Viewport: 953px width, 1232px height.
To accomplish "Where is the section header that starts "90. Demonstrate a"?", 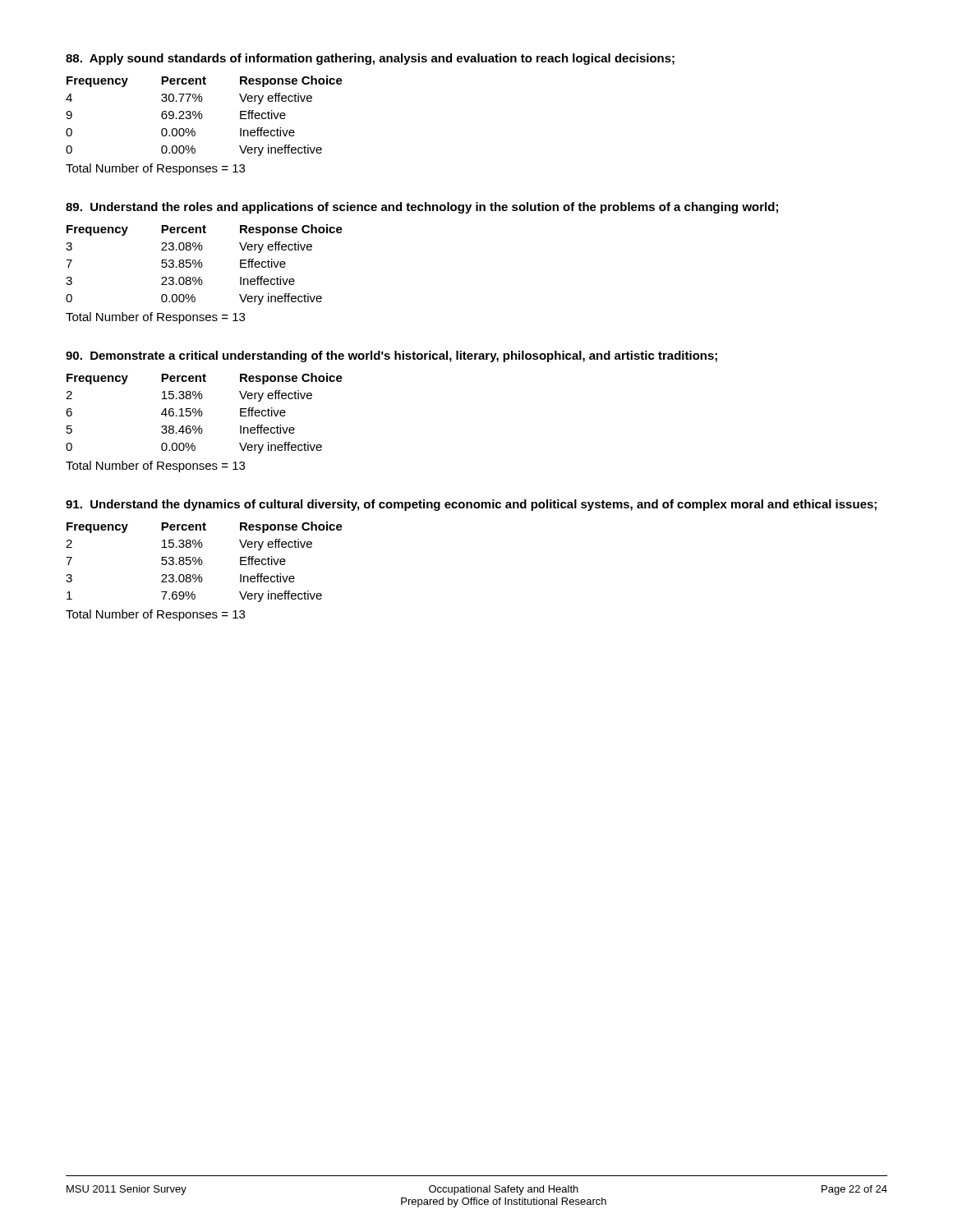I will pos(392,355).
